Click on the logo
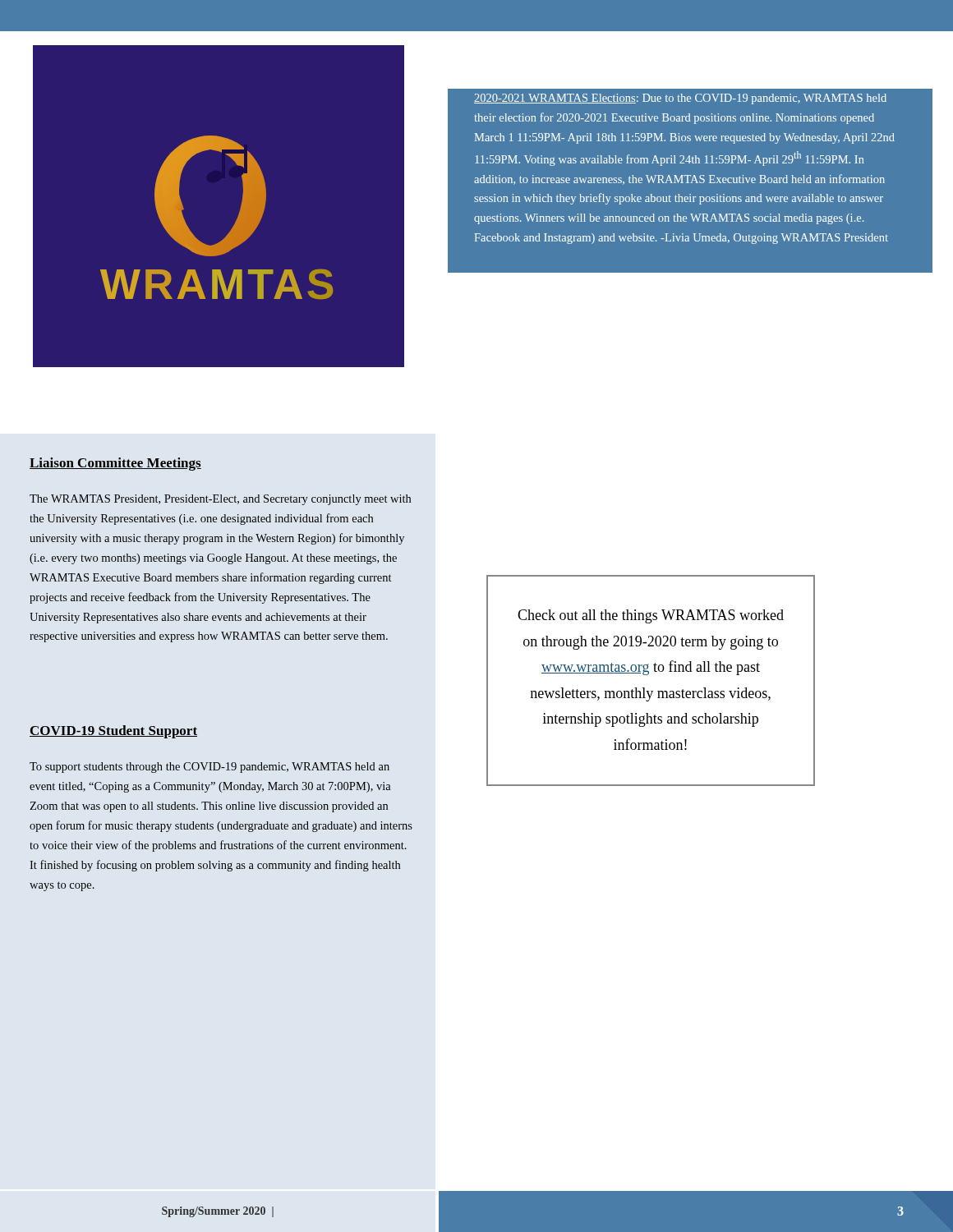This screenshot has height=1232, width=953. [x=219, y=206]
